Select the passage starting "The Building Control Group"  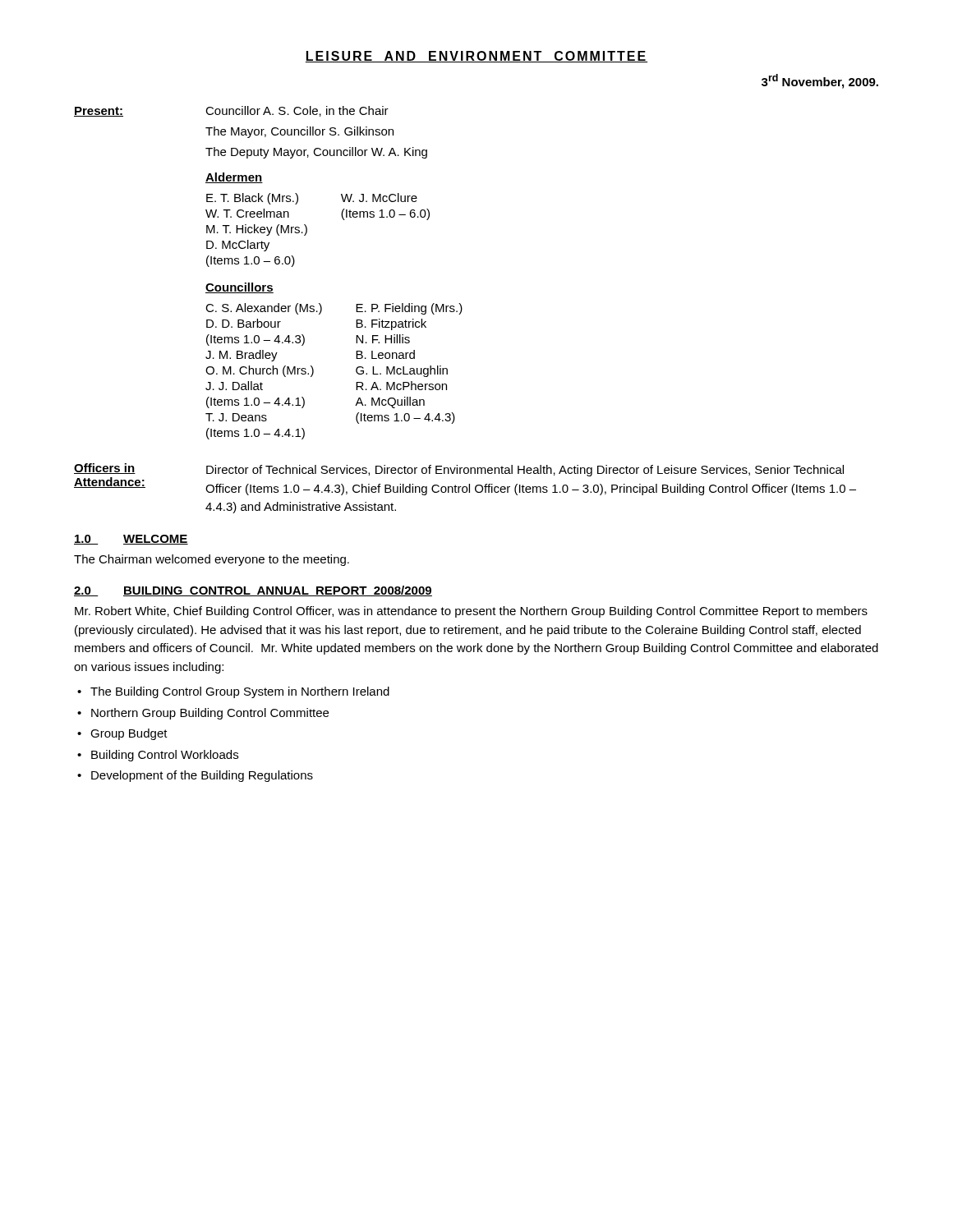tap(240, 691)
